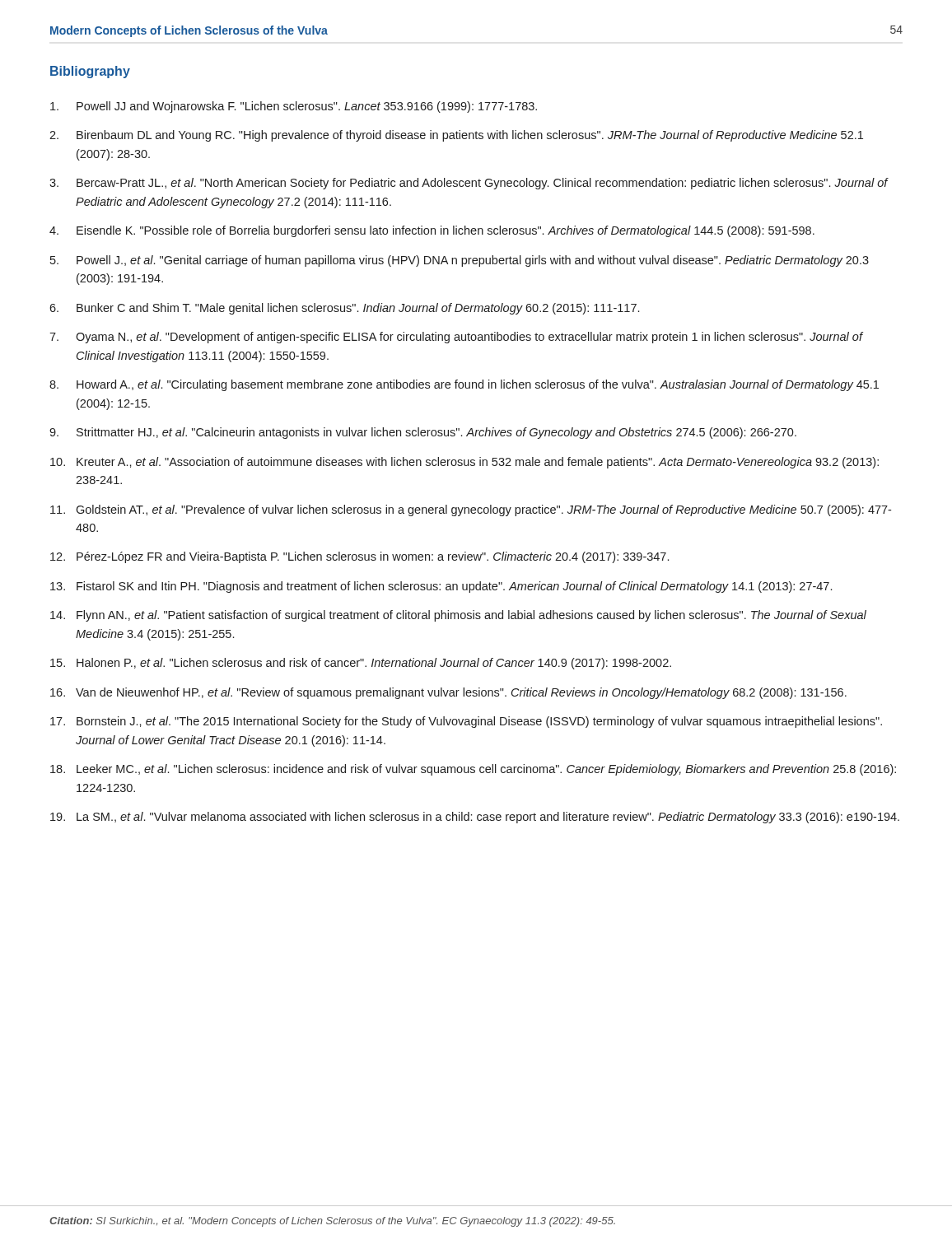
Task: Select the list item with the text "19. La SM., et al. "Vulvar"
Action: [475, 817]
